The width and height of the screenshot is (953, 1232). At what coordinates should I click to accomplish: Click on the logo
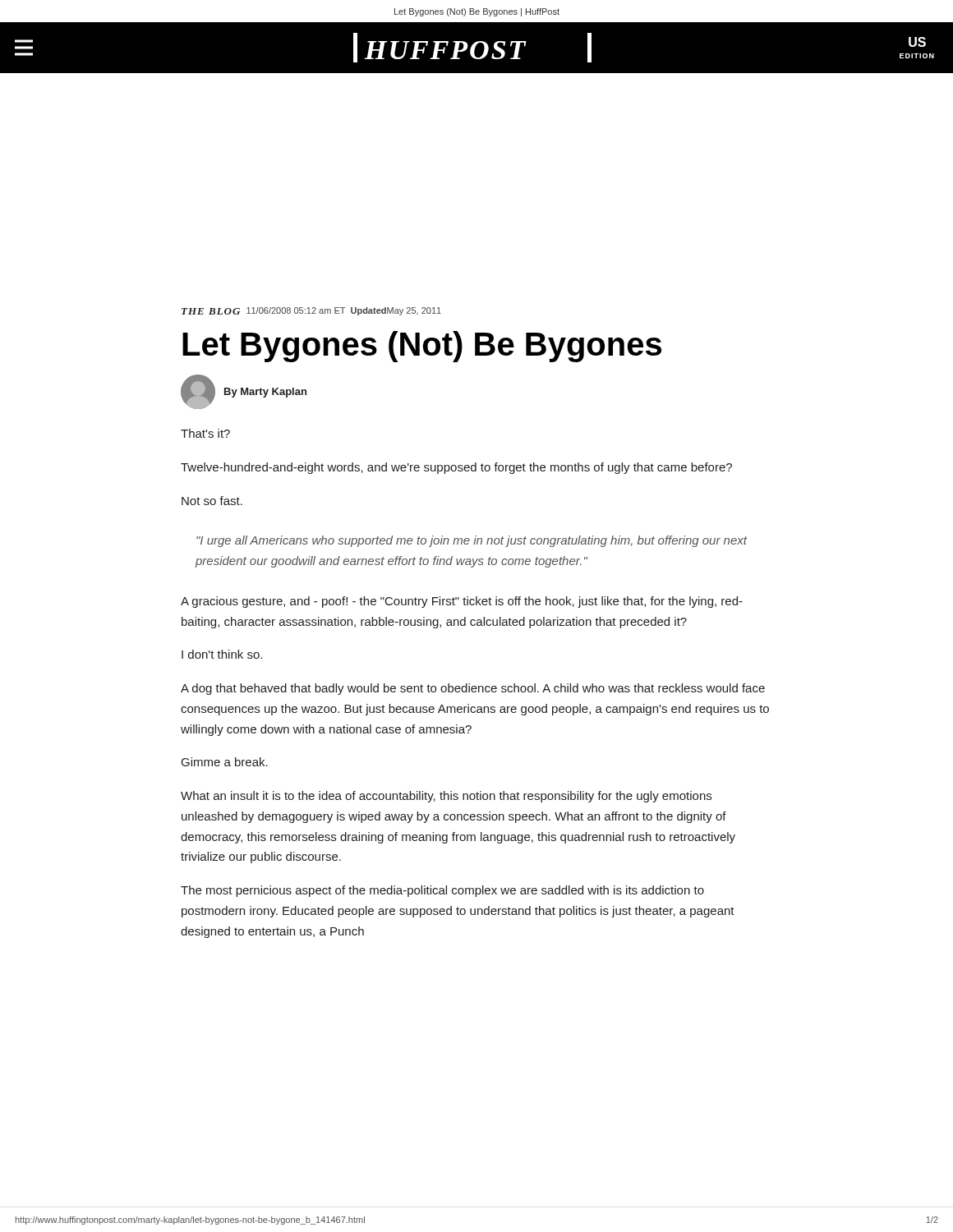476,47
